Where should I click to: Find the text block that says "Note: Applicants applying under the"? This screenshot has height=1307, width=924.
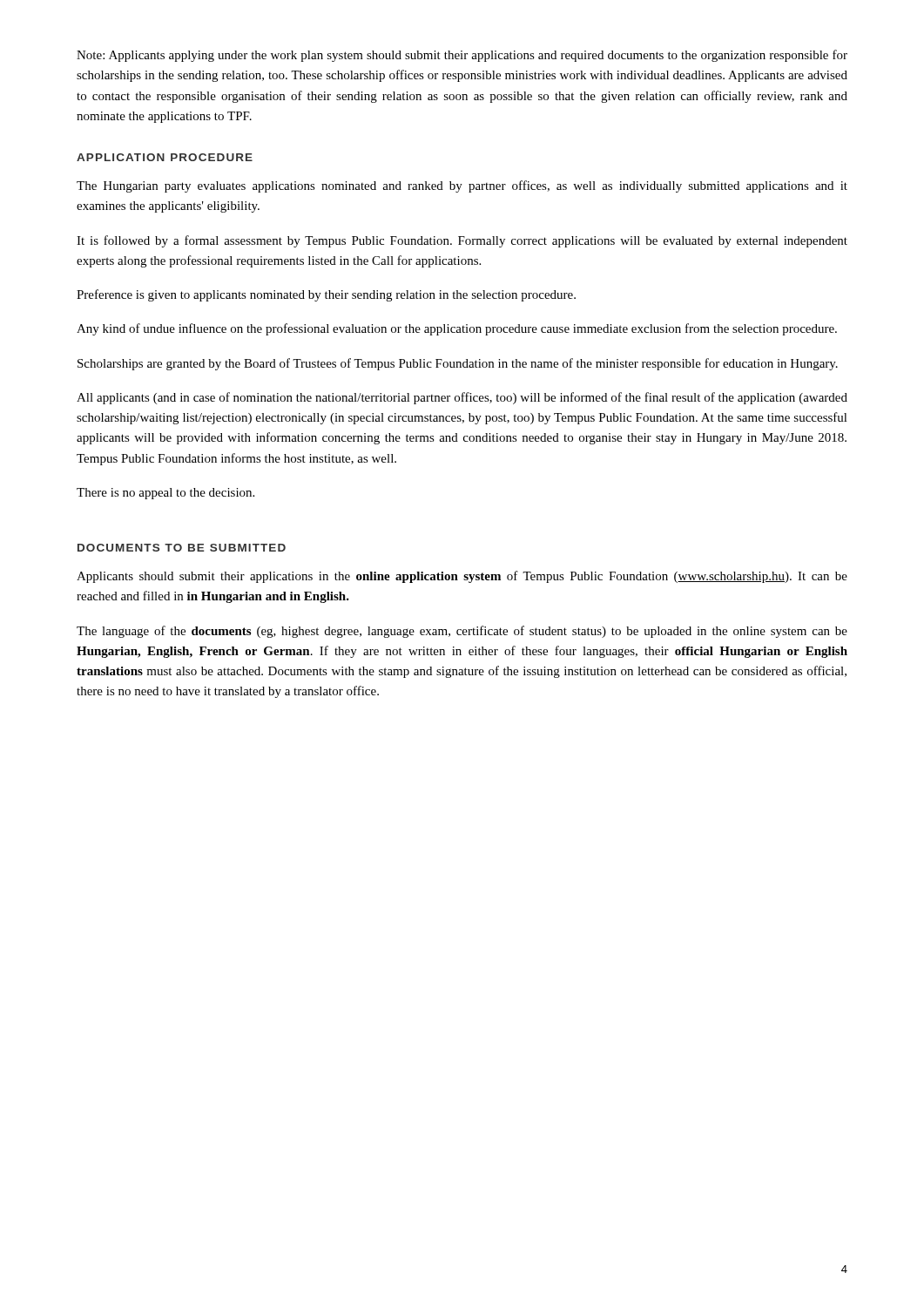click(x=462, y=85)
